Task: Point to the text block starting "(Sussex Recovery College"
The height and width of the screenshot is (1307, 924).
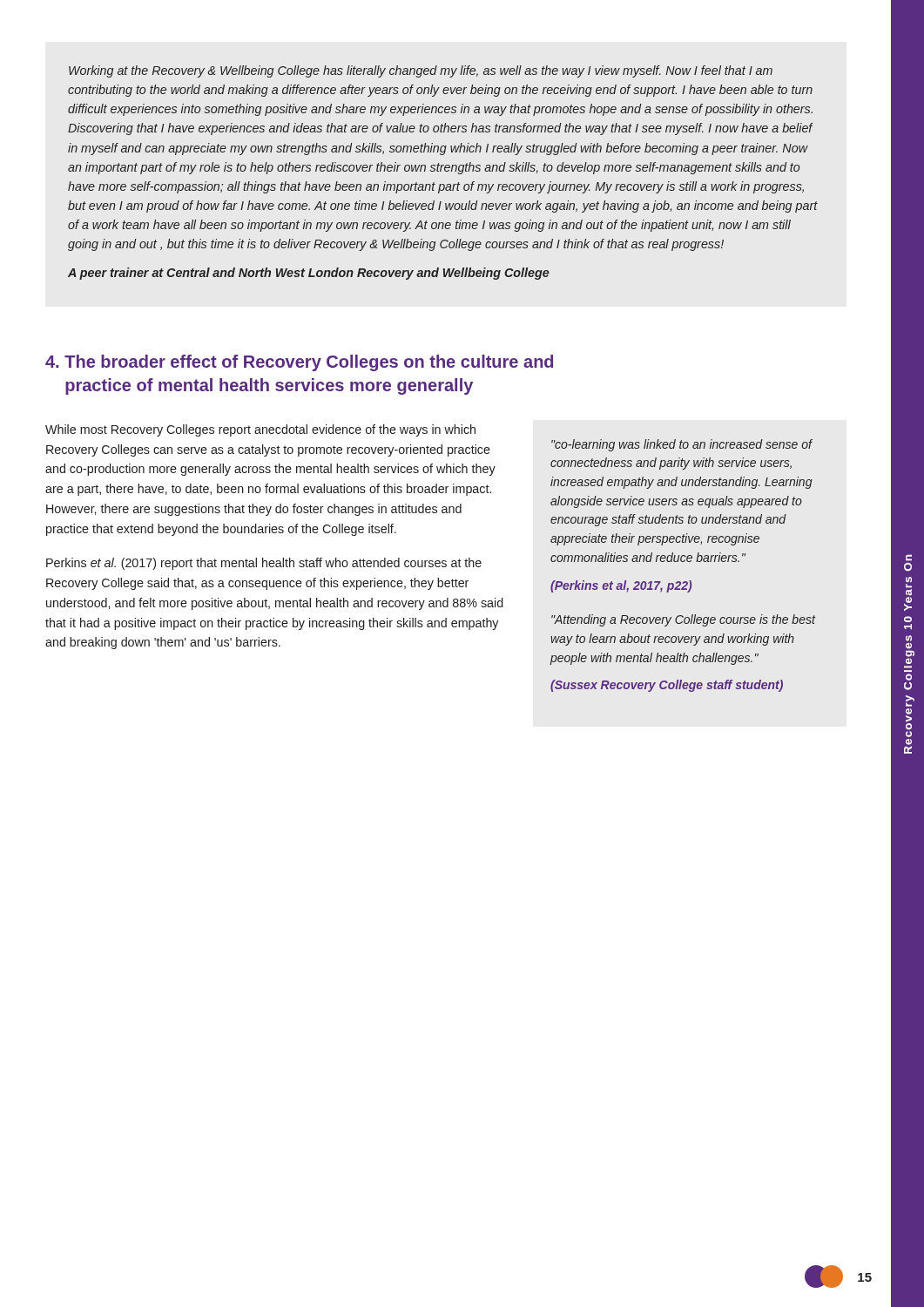Action: 690,686
